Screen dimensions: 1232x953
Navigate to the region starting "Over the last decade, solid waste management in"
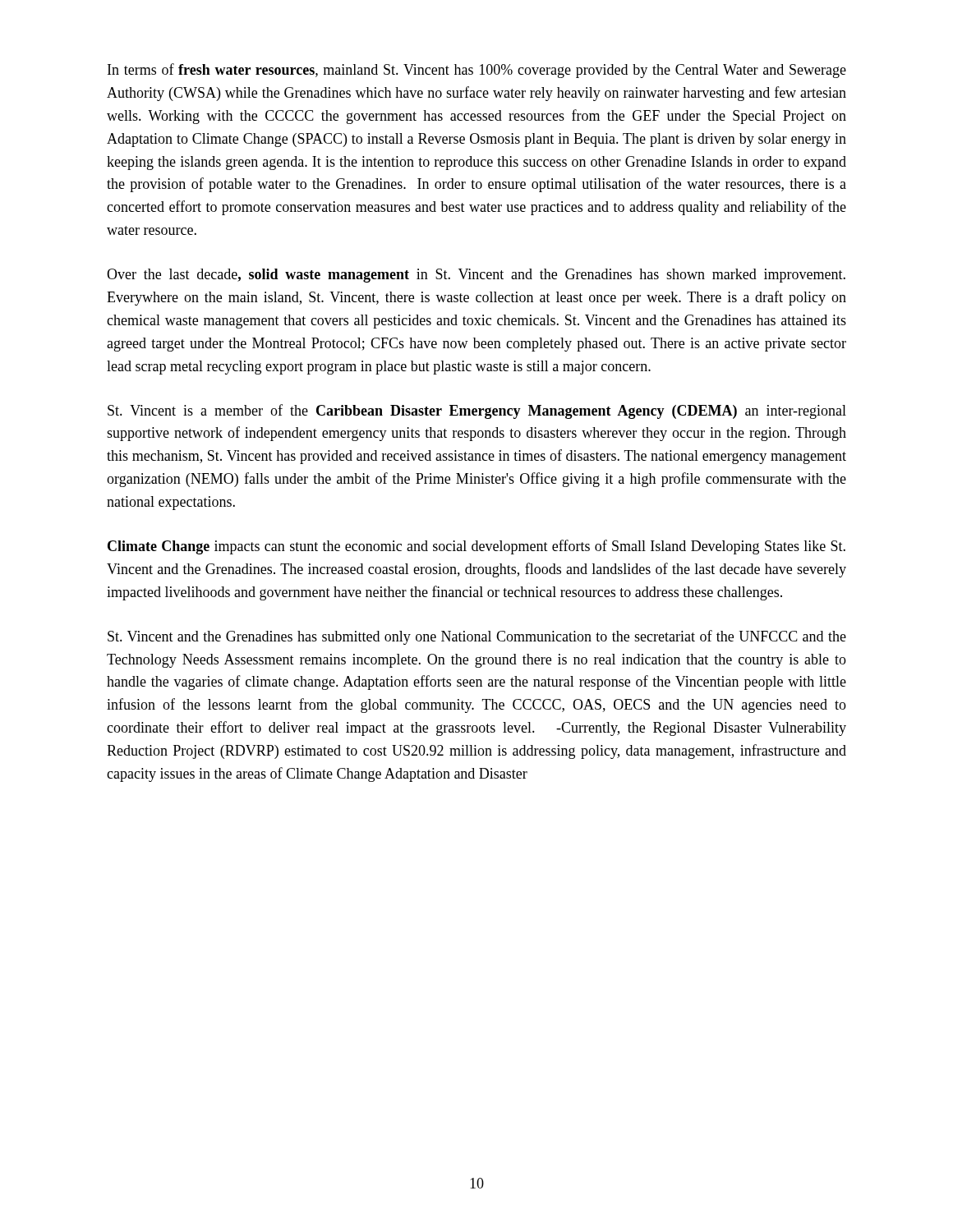pos(476,320)
